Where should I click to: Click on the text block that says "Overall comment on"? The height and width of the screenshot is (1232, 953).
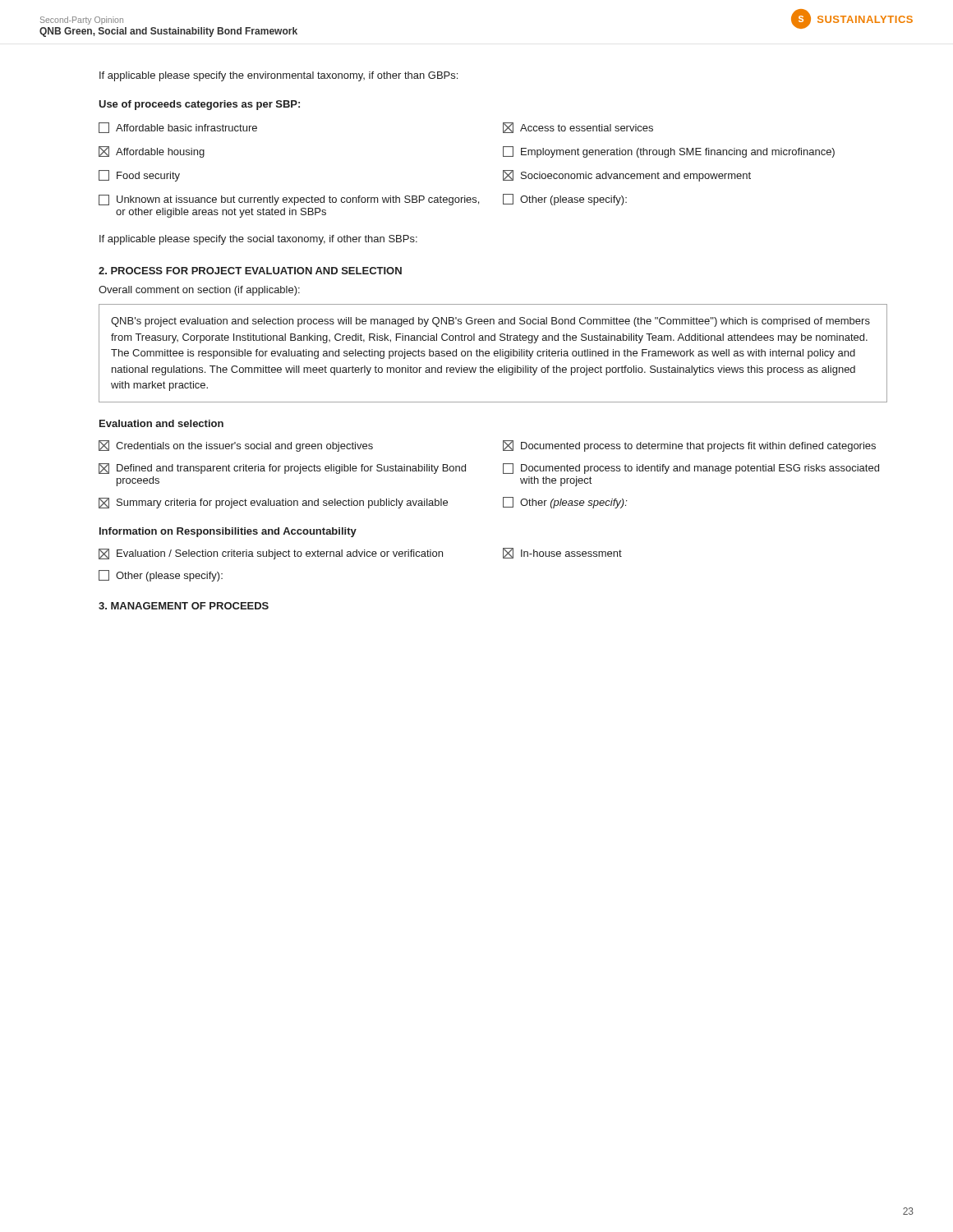199,290
